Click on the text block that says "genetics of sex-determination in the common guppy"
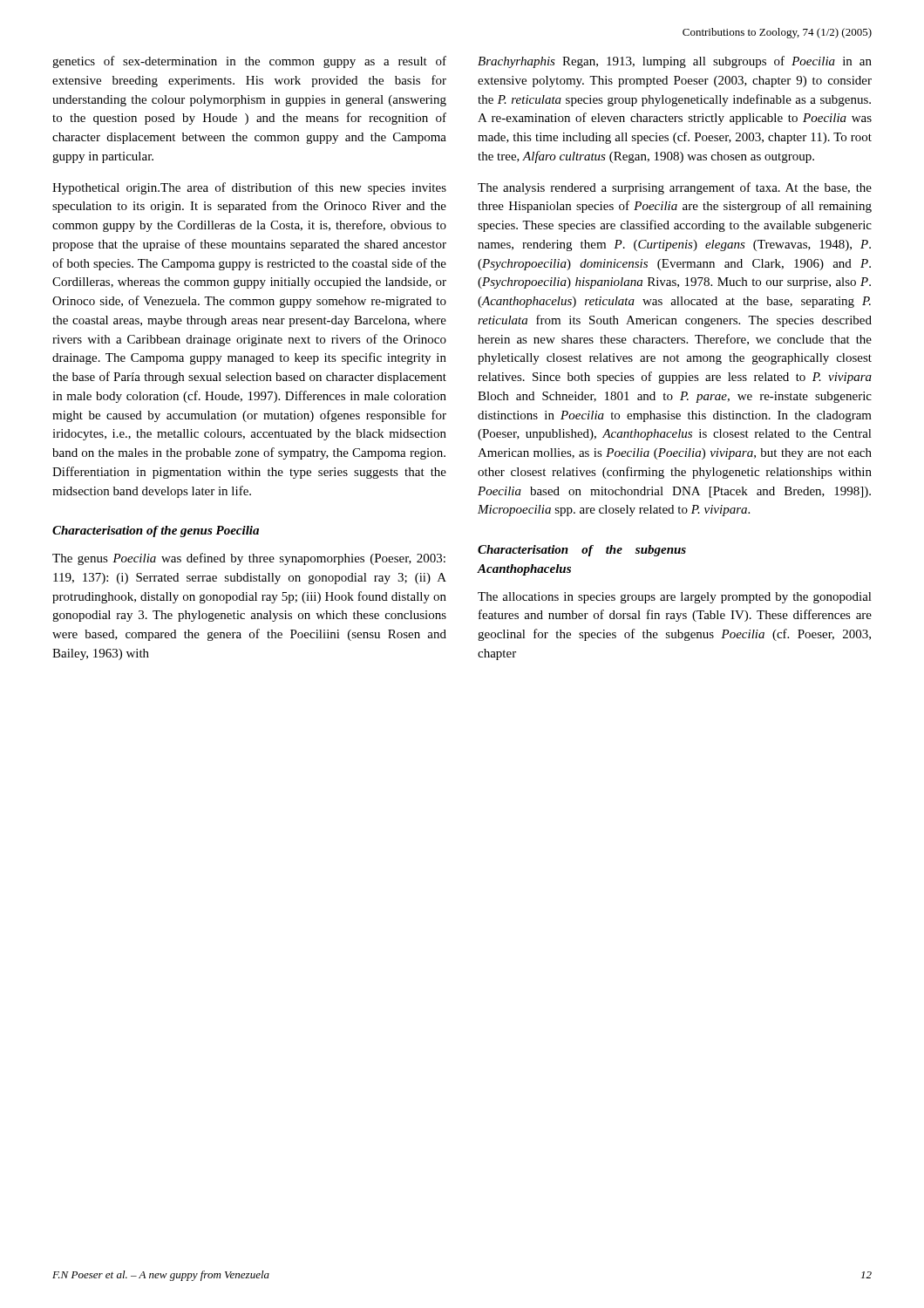 (x=249, y=109)
